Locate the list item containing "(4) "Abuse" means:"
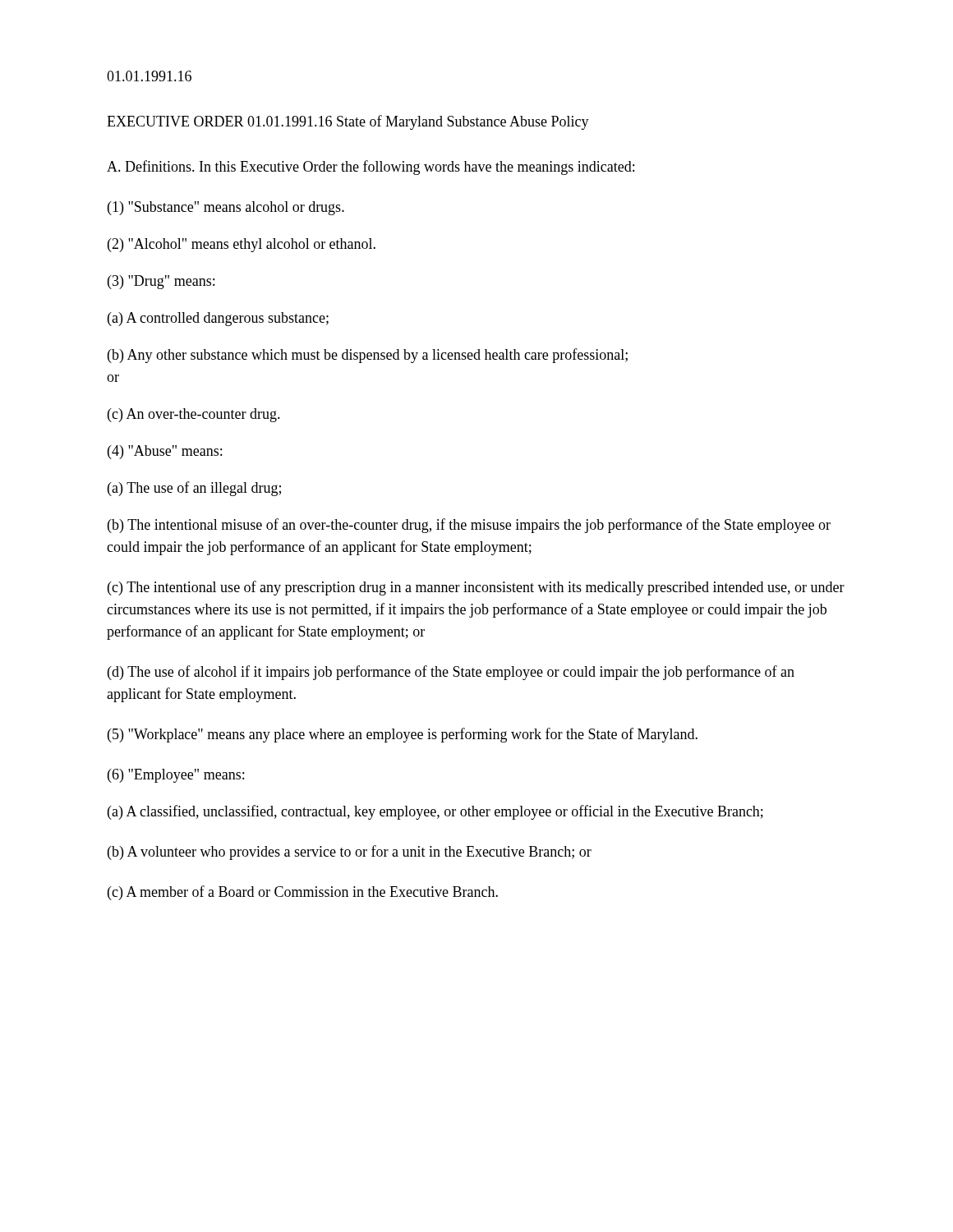Screen dimensions: 1232x953 coord(165,451)
